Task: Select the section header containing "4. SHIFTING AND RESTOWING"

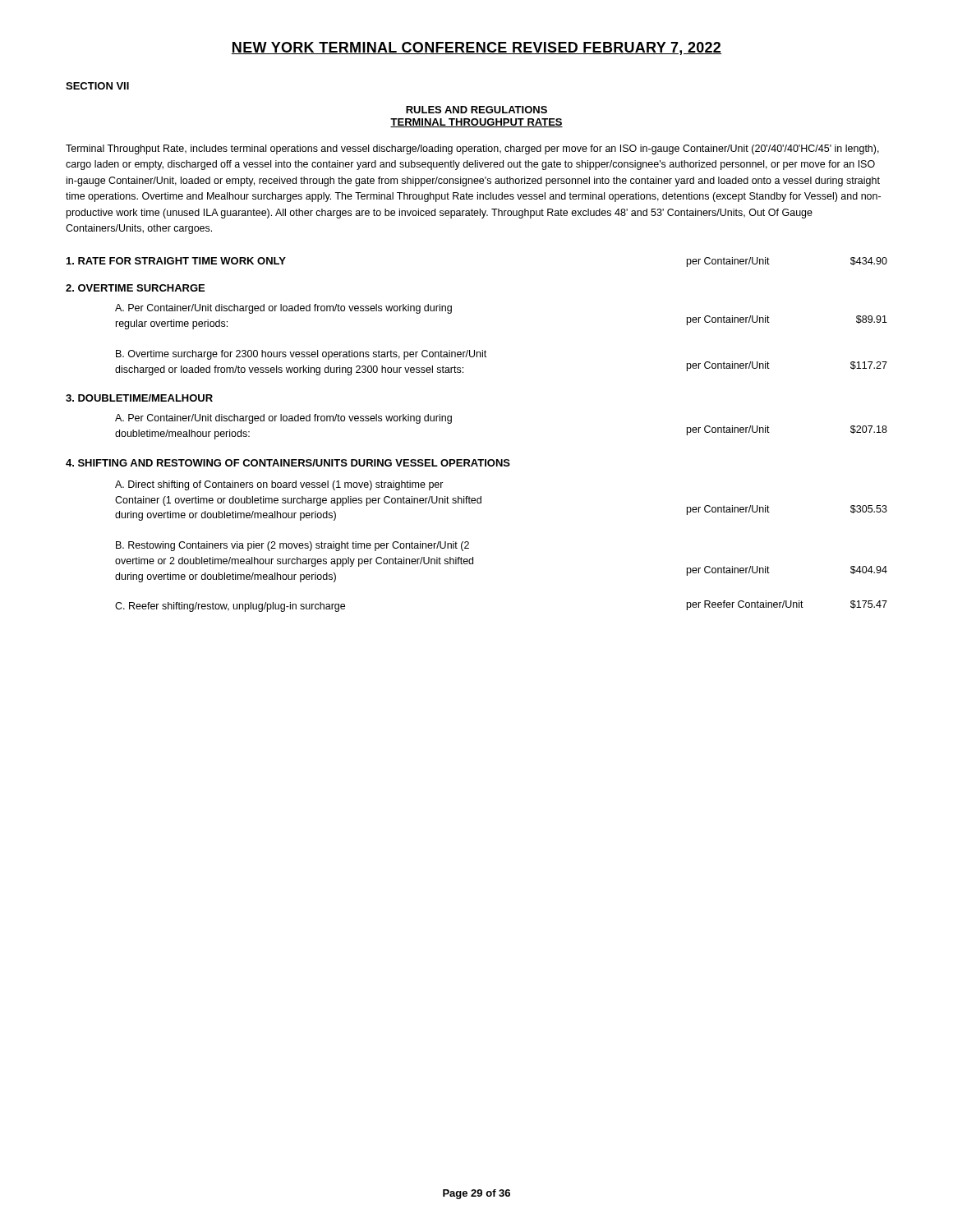Action: point(288,463)
